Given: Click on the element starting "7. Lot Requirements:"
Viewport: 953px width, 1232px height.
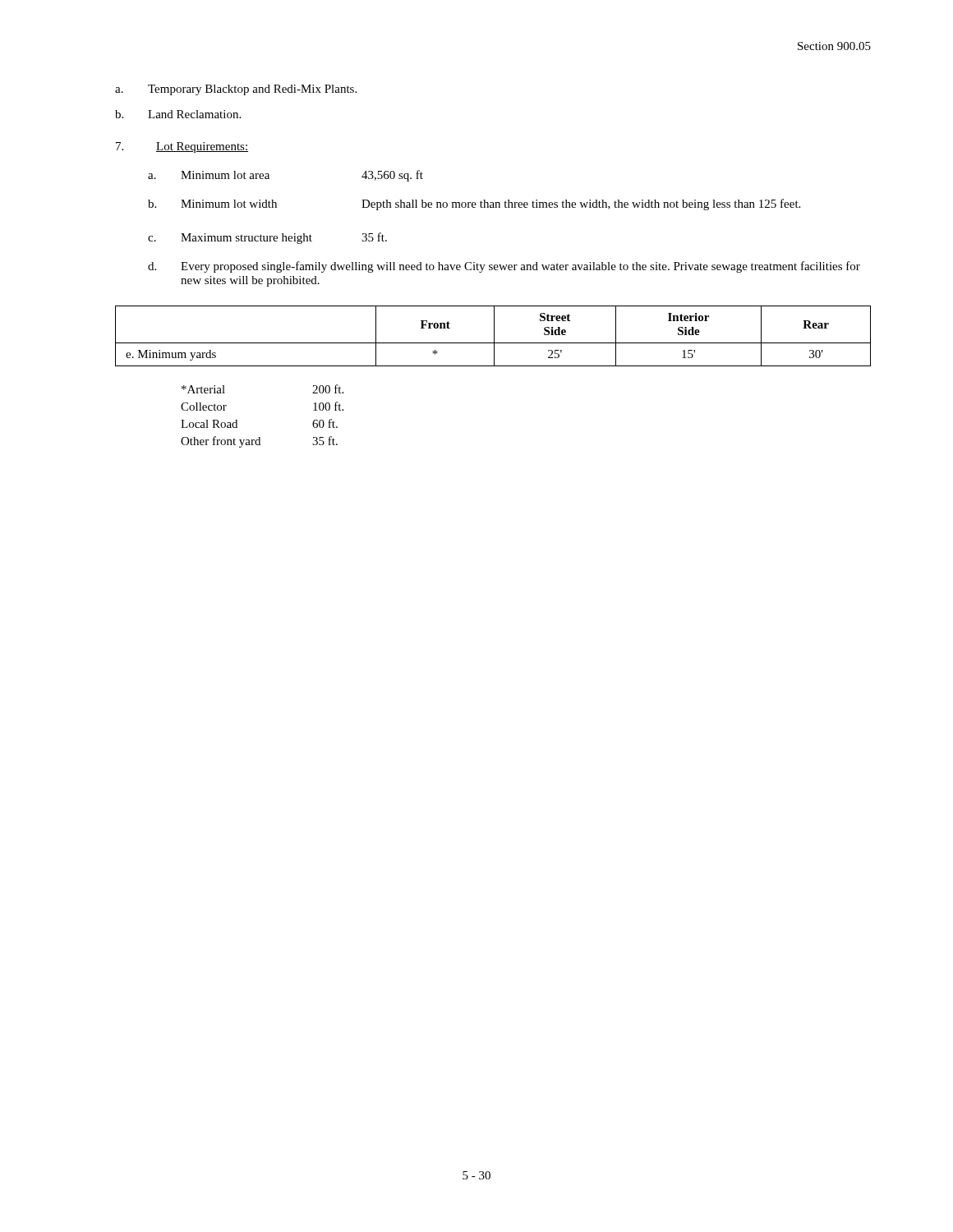Looking at the screenshot, I should coord(182,147).
